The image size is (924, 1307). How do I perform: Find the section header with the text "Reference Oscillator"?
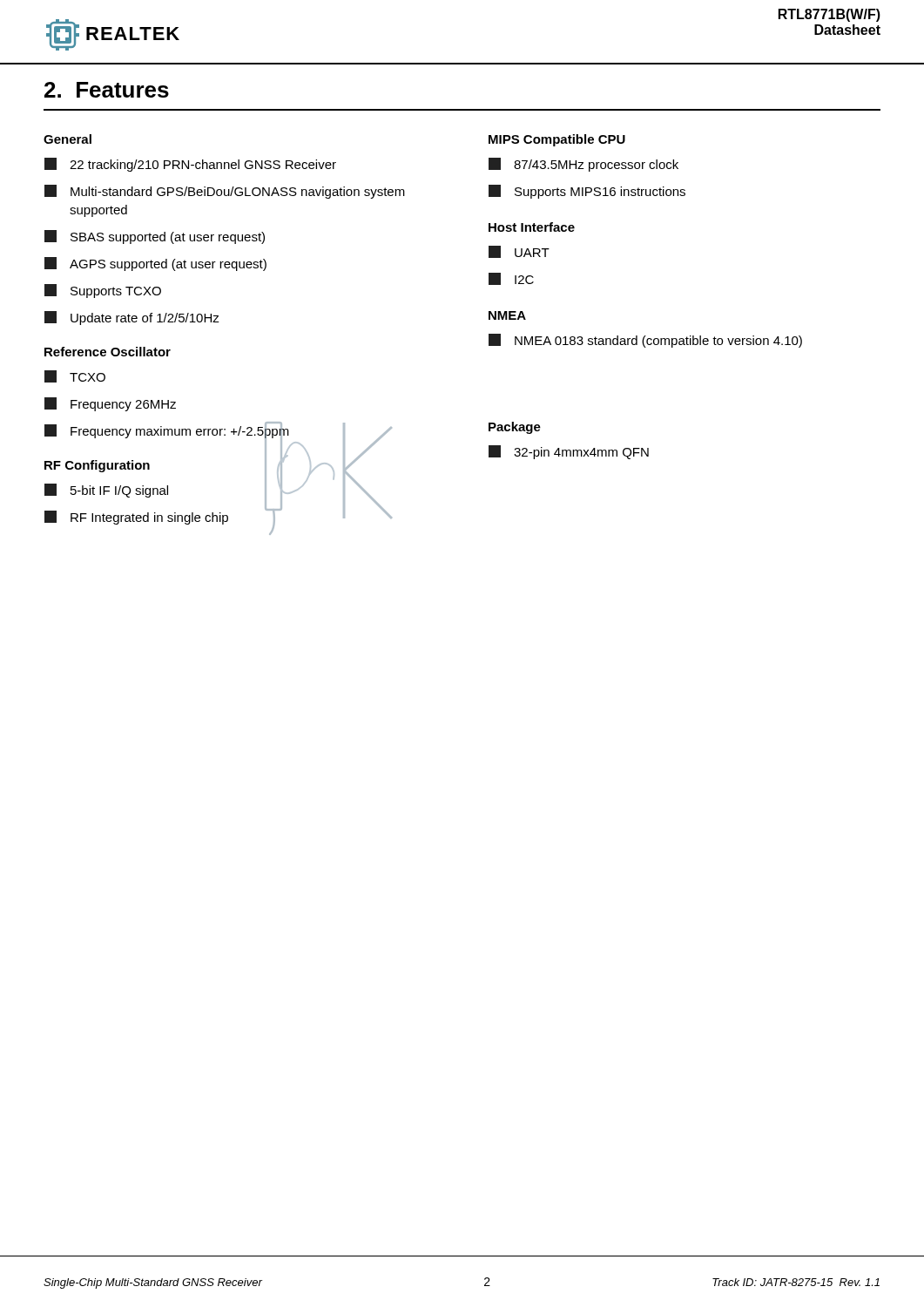click(x=107, y=352)
